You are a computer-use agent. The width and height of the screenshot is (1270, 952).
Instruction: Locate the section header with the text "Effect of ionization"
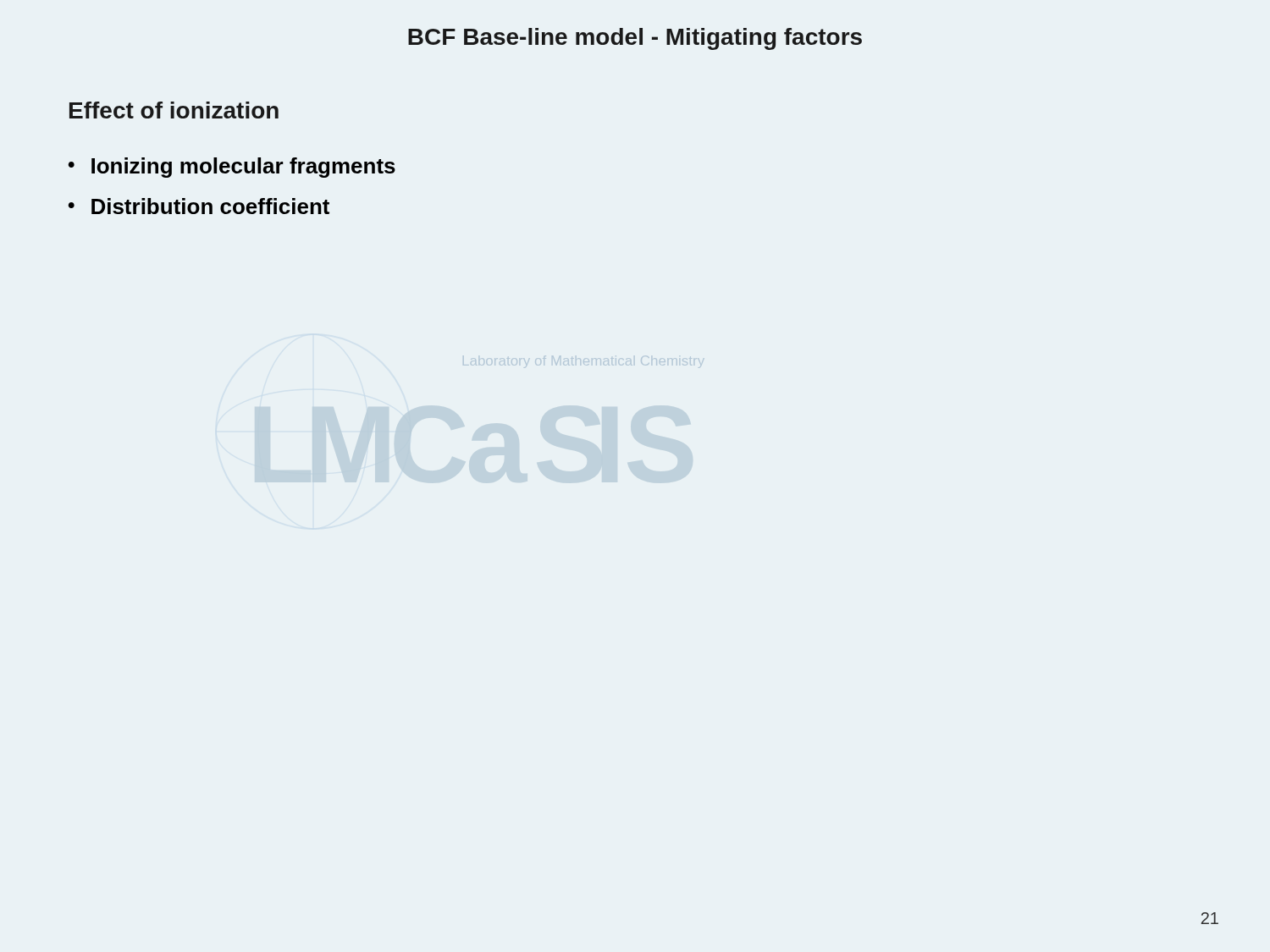174,110
